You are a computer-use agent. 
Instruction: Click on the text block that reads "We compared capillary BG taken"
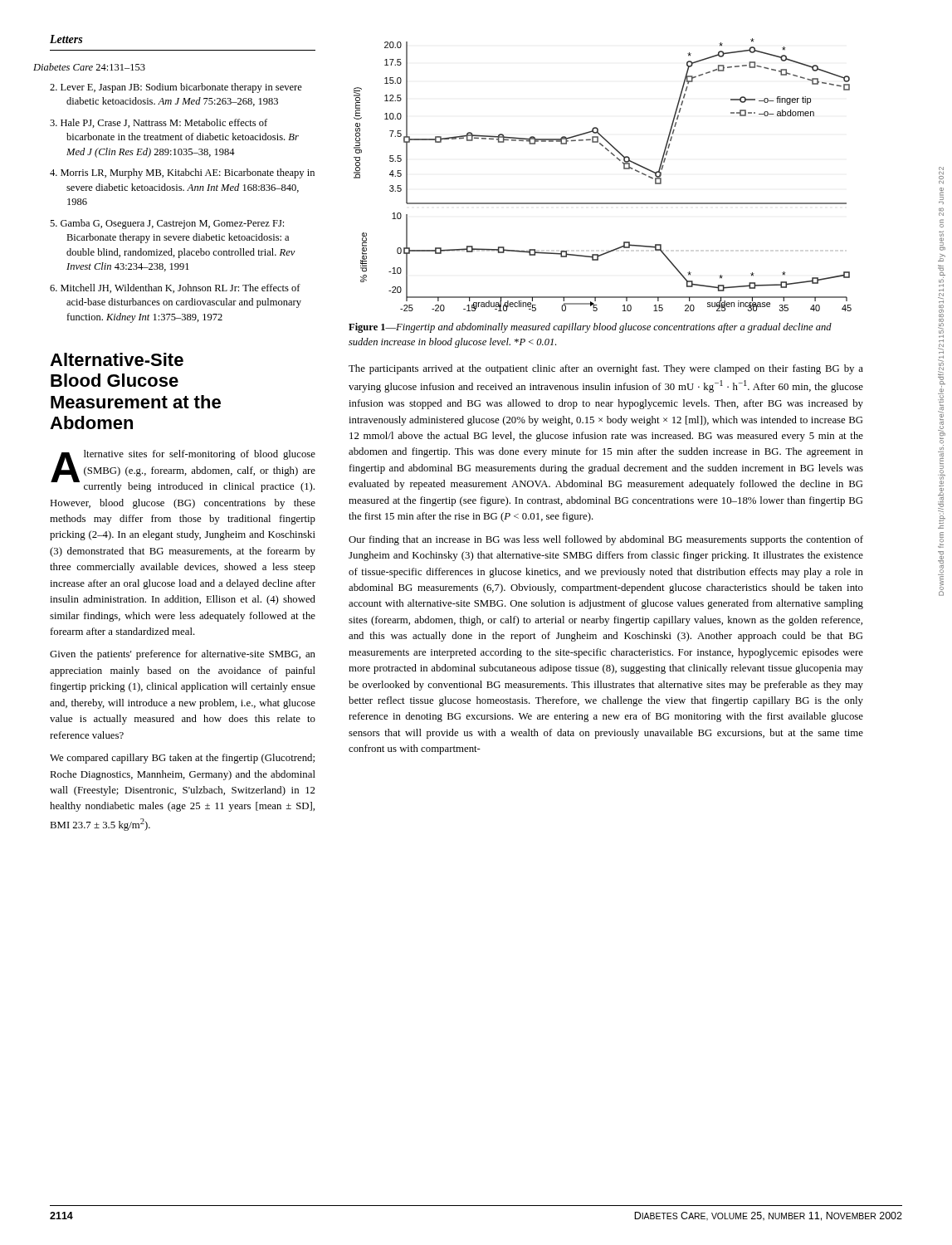pos(183,791)
